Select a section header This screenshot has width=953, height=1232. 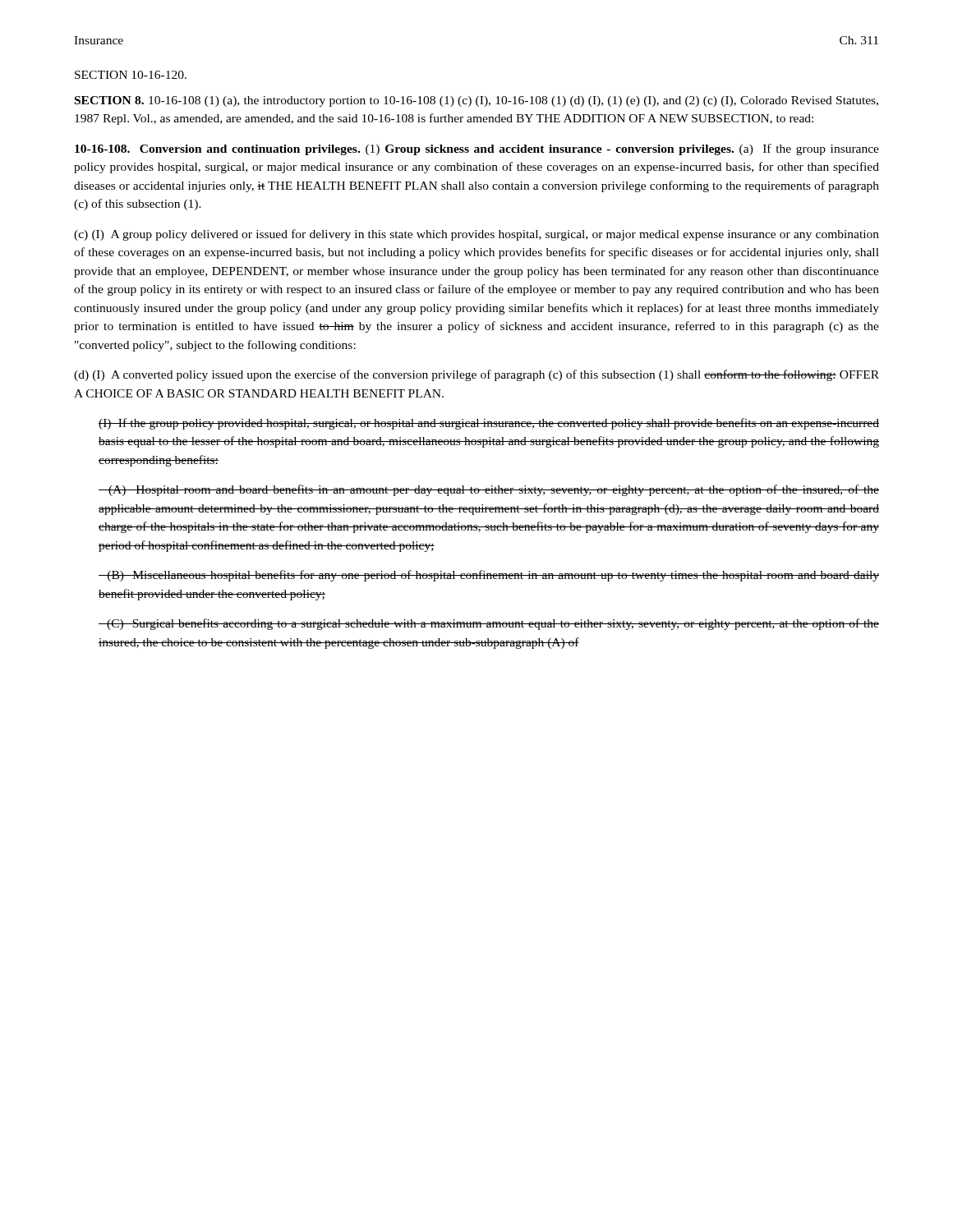tap(131, 75)
